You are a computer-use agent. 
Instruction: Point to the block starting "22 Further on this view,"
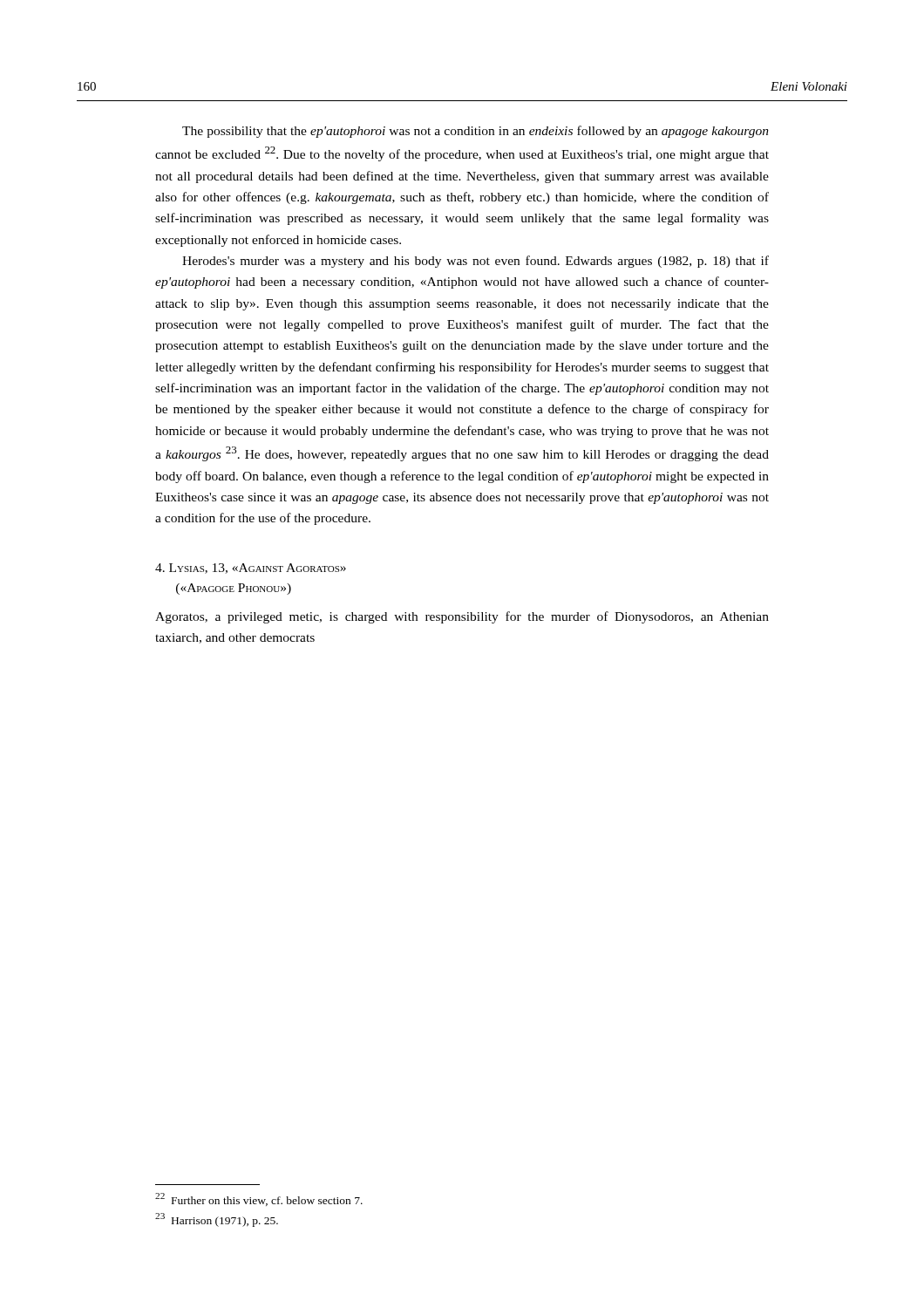[259, 1198]
